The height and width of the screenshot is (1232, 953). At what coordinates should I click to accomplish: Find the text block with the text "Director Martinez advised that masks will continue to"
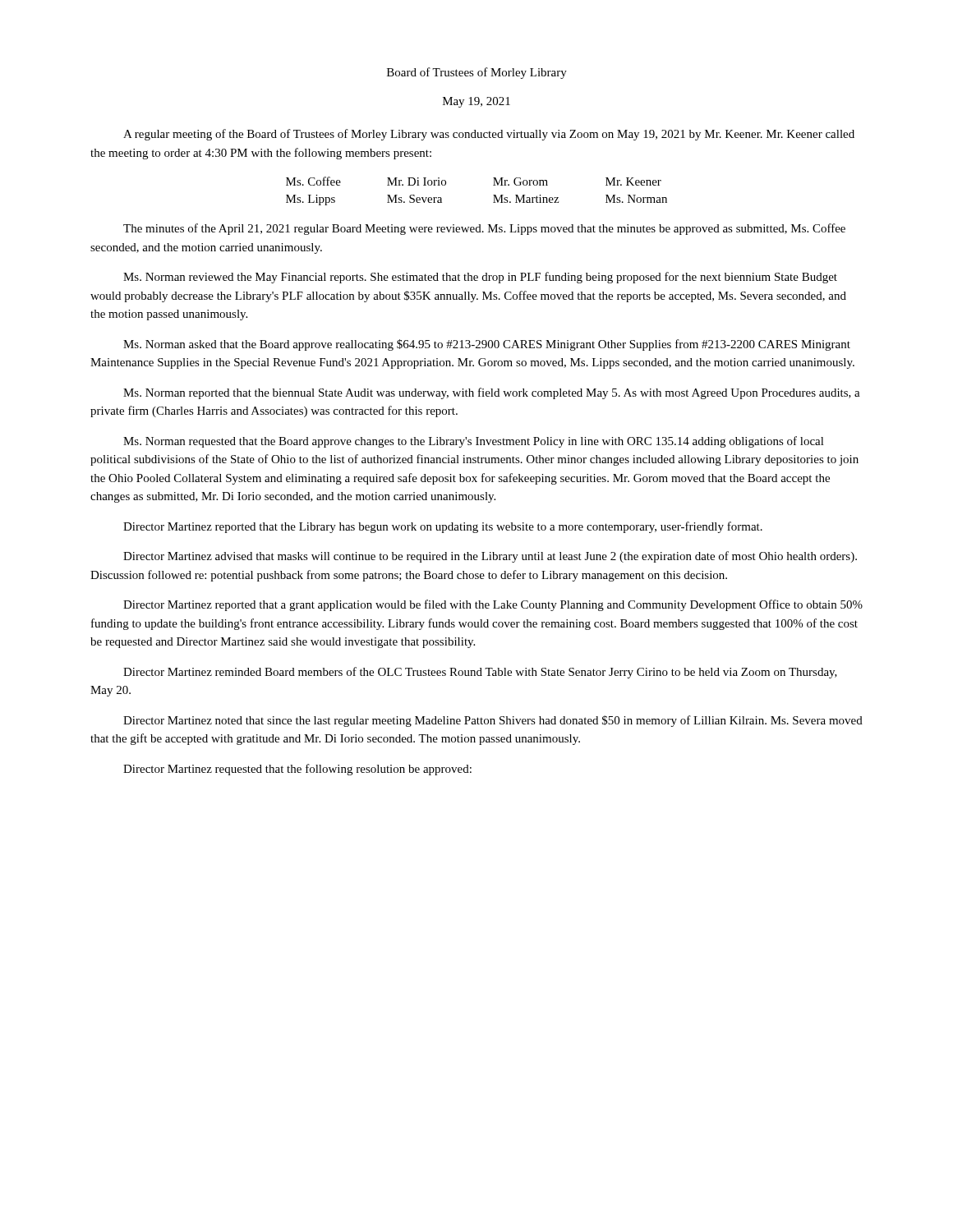(474, 565)
